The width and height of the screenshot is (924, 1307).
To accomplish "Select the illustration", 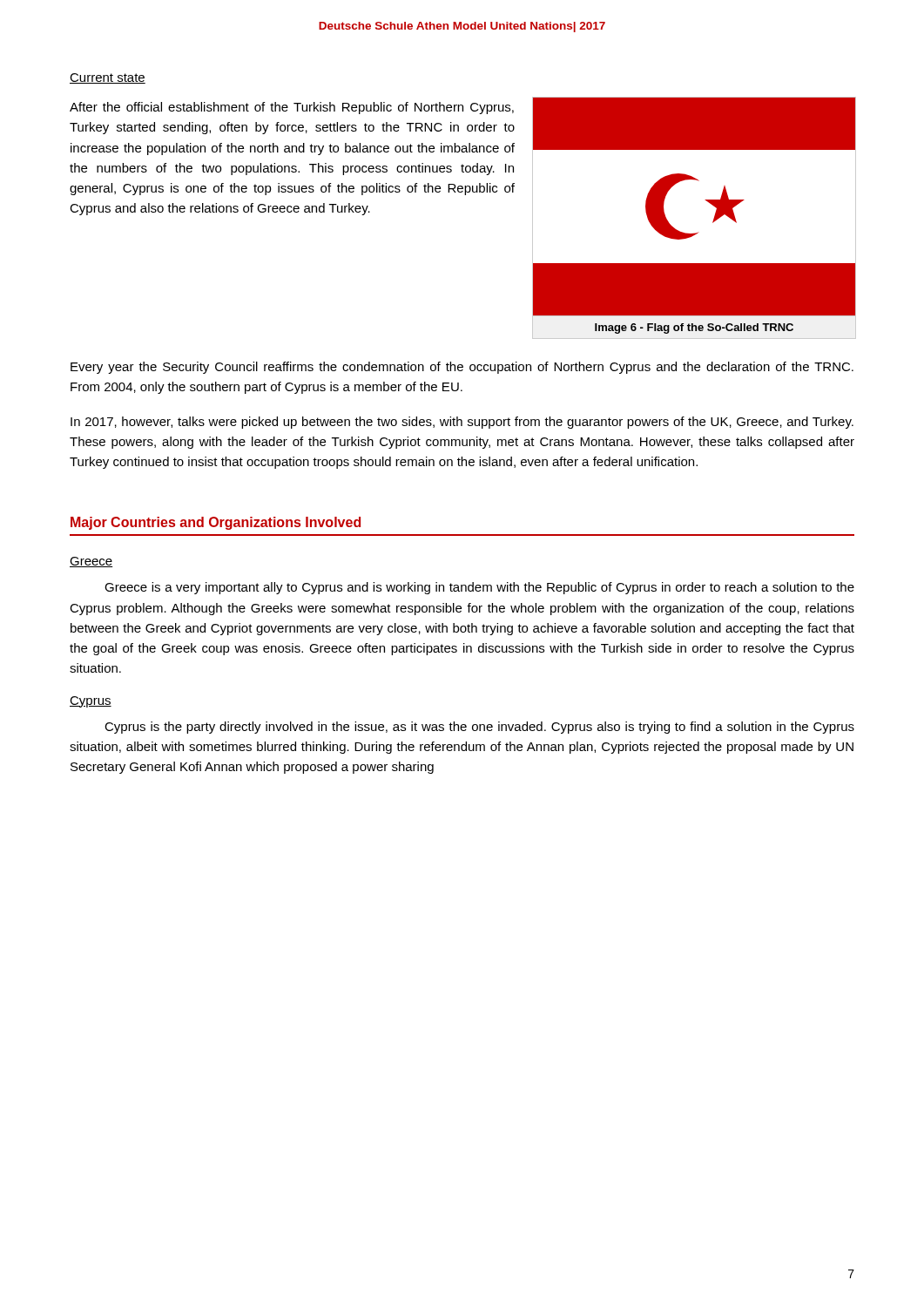I will pyautogui.click(x=693, y=218).
